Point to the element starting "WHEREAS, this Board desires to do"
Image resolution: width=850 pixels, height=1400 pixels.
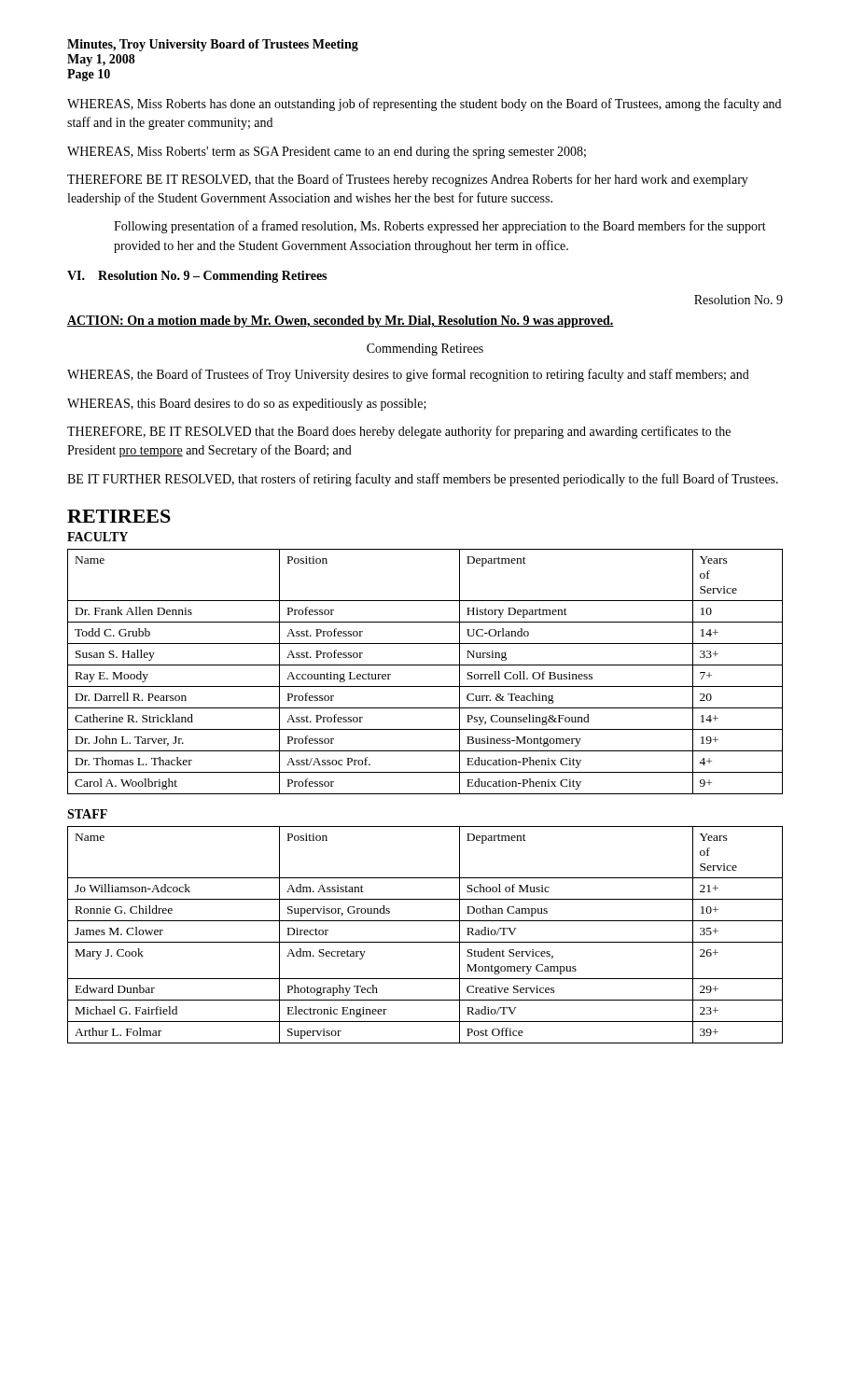tap(425, 404)
